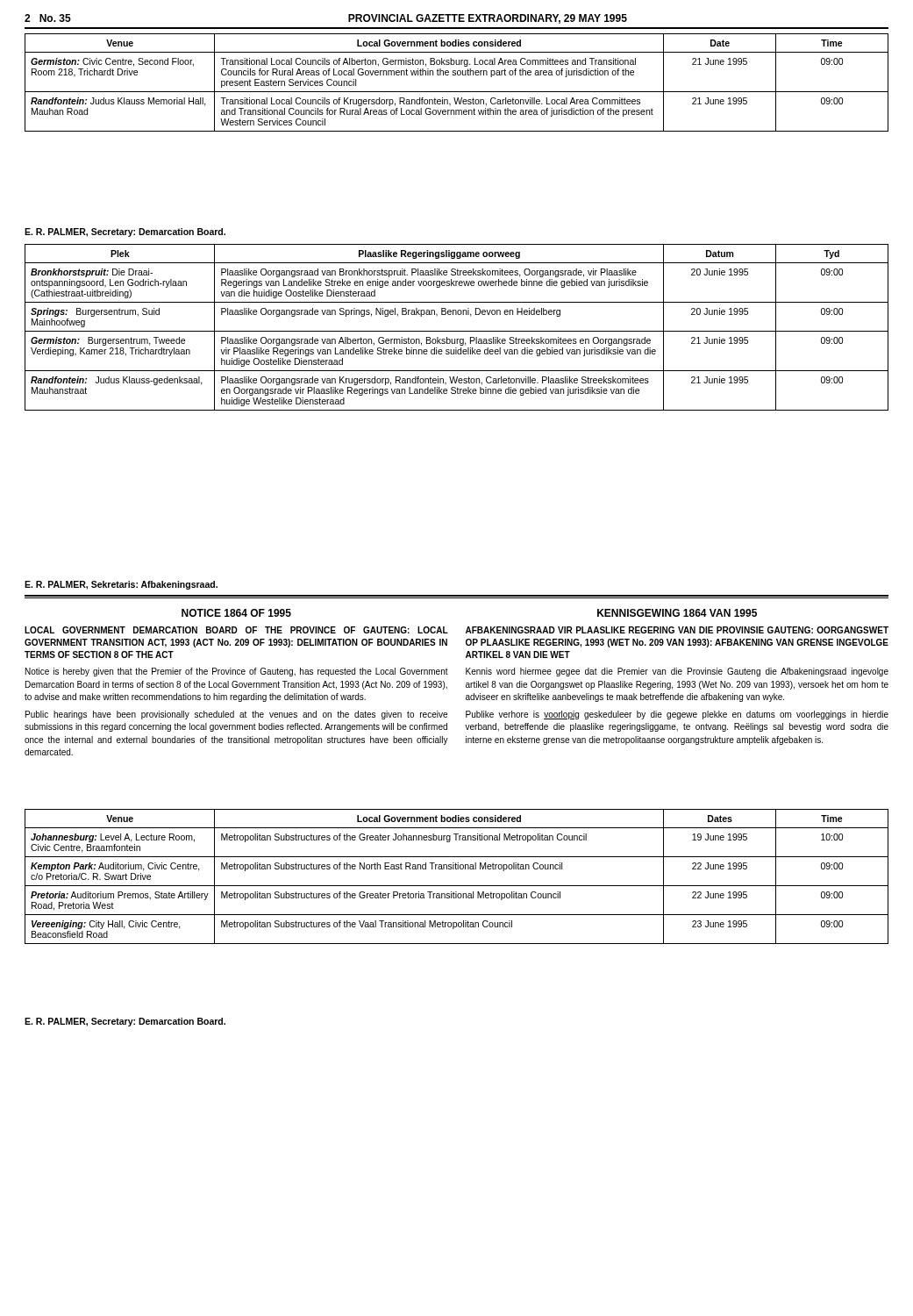
Task: Select the table that reads "Transitional Local Councils"
Action: click(x=456, y=82)
